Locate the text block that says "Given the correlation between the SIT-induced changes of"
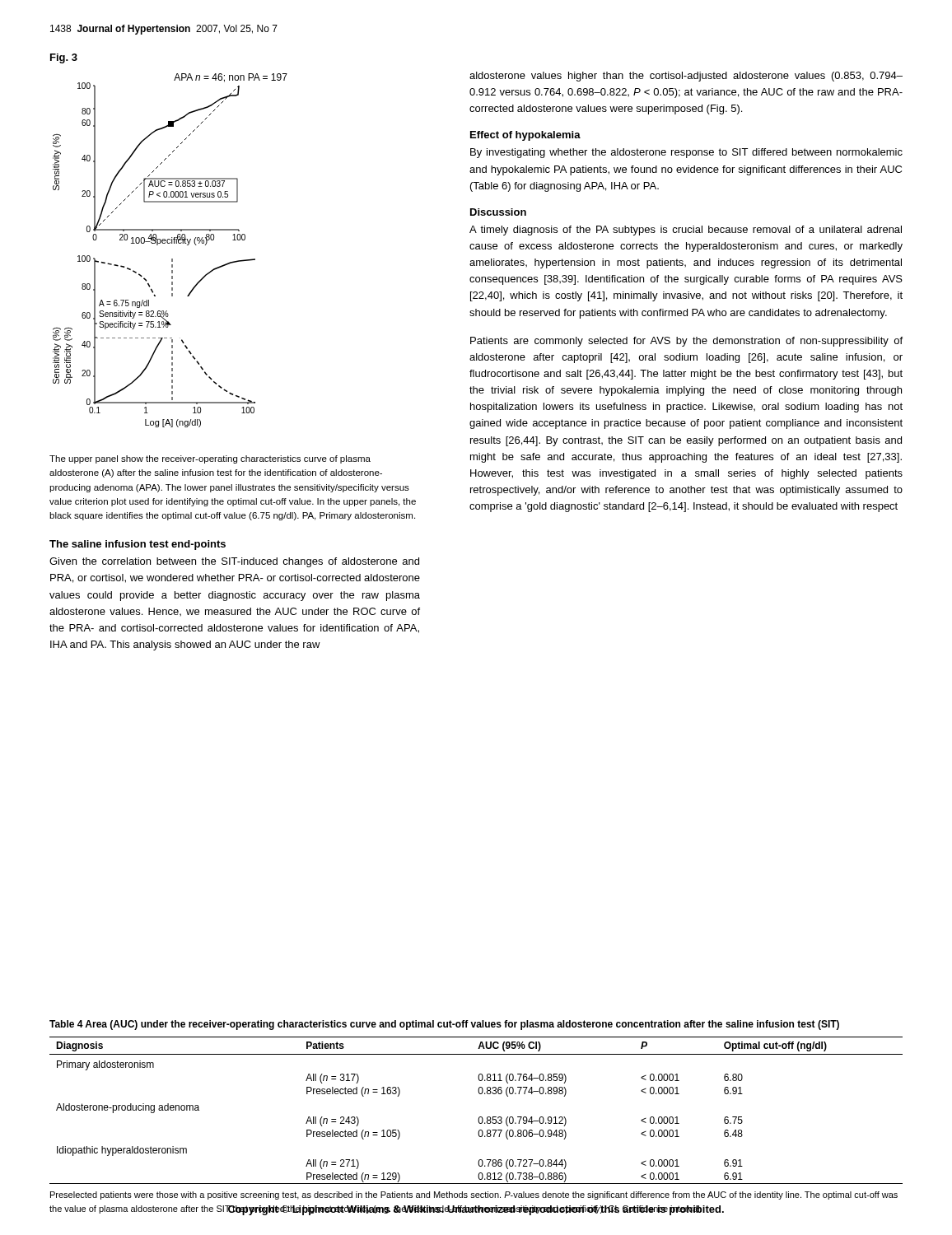The height and width of the screenshot is (1235, 952). pos(235,603)
